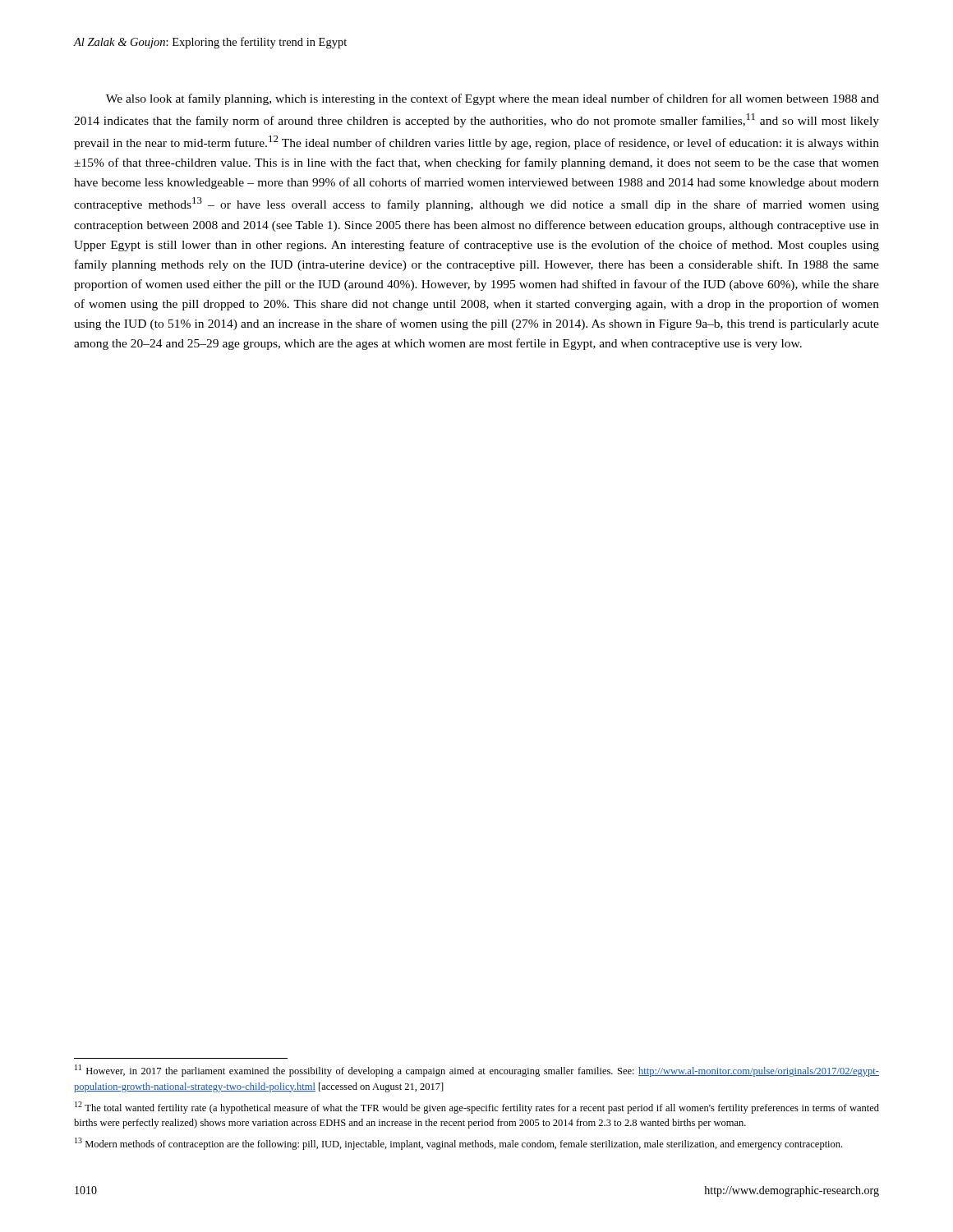Select the passage starting "We also look at family planning, which"
This screenshot has width=953, height=1232.
(476, 221)
